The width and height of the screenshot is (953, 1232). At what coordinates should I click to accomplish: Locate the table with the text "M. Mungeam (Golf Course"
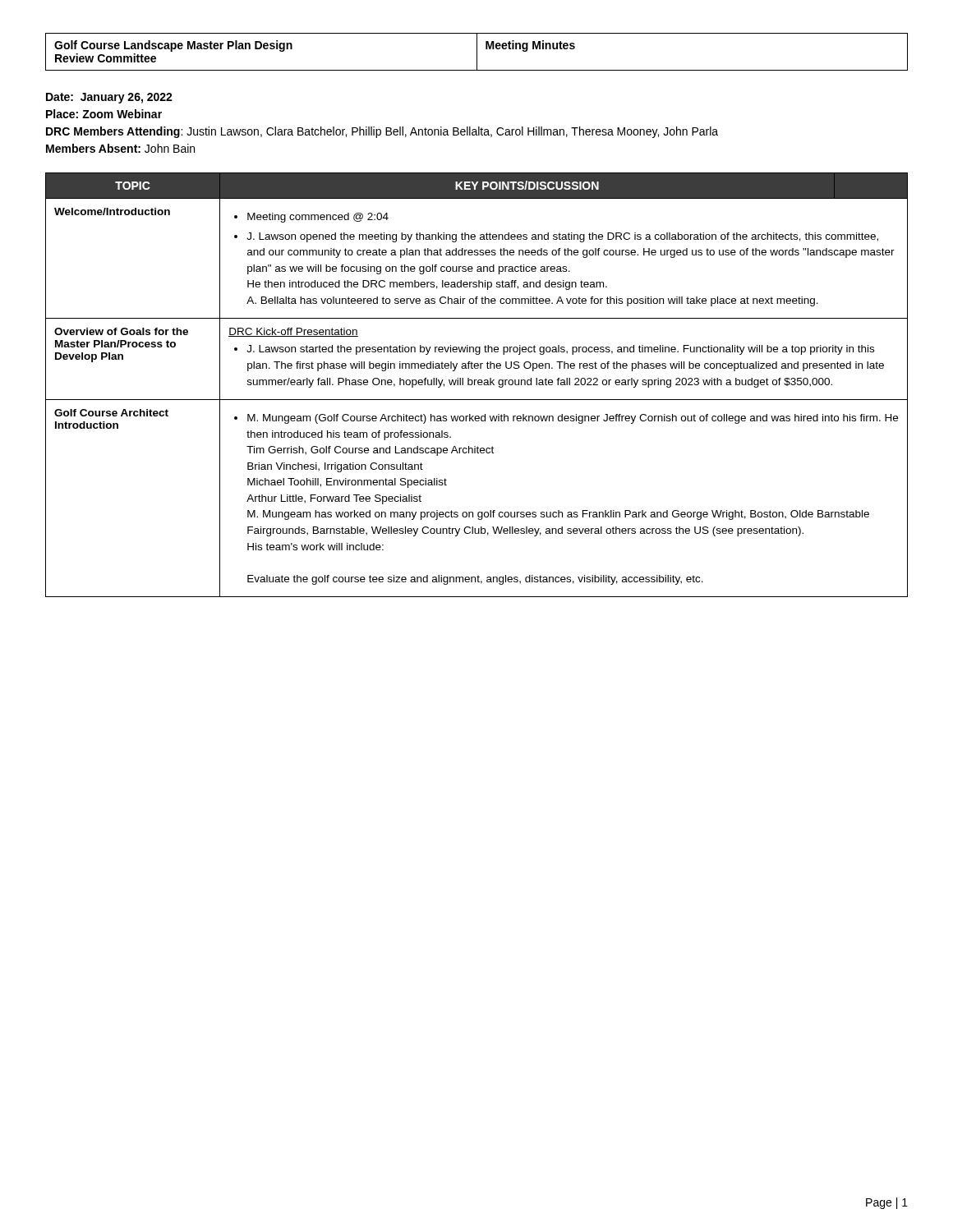tap(476, 385)
